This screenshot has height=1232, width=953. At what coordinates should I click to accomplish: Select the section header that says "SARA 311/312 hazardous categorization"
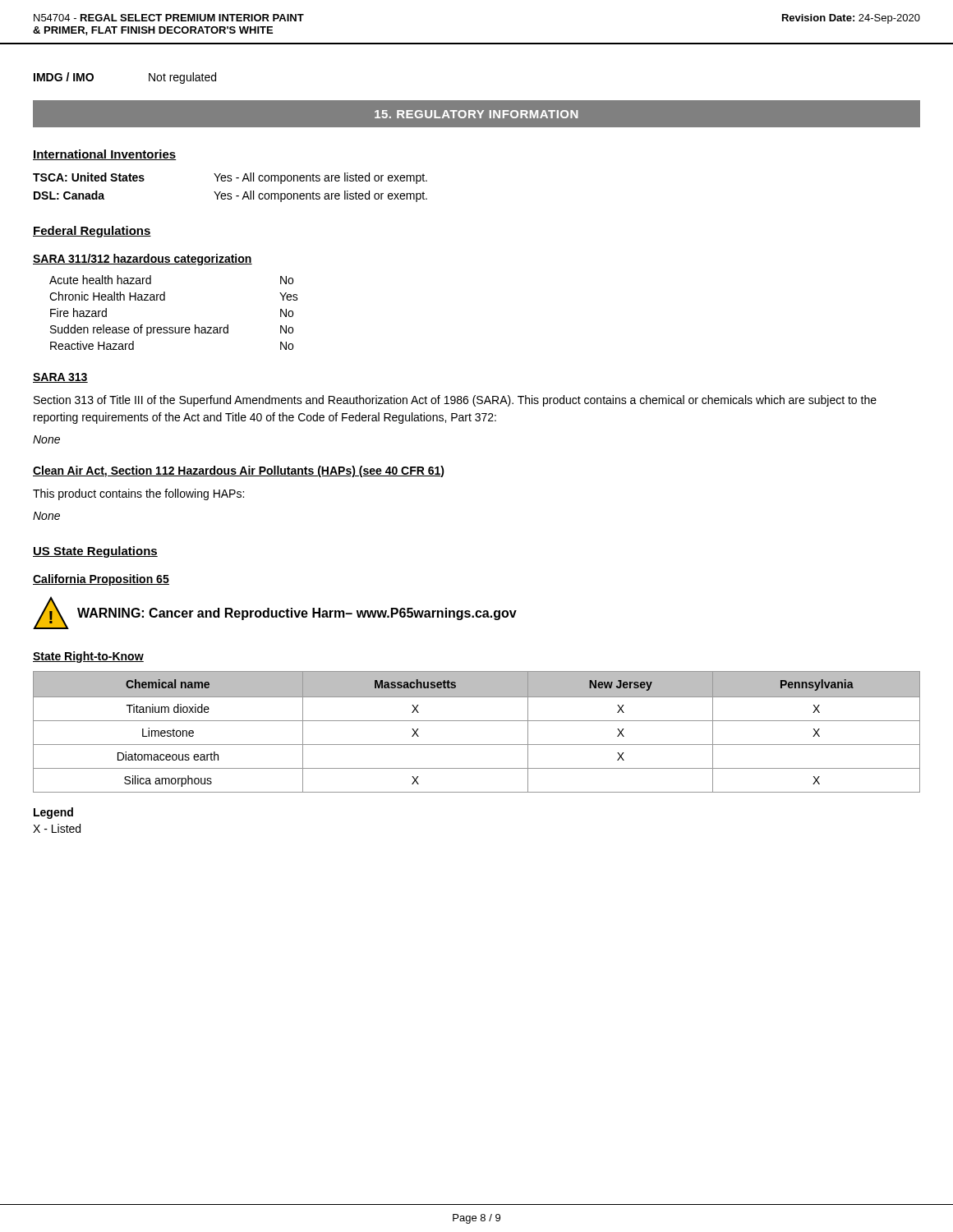click(142, 259)
